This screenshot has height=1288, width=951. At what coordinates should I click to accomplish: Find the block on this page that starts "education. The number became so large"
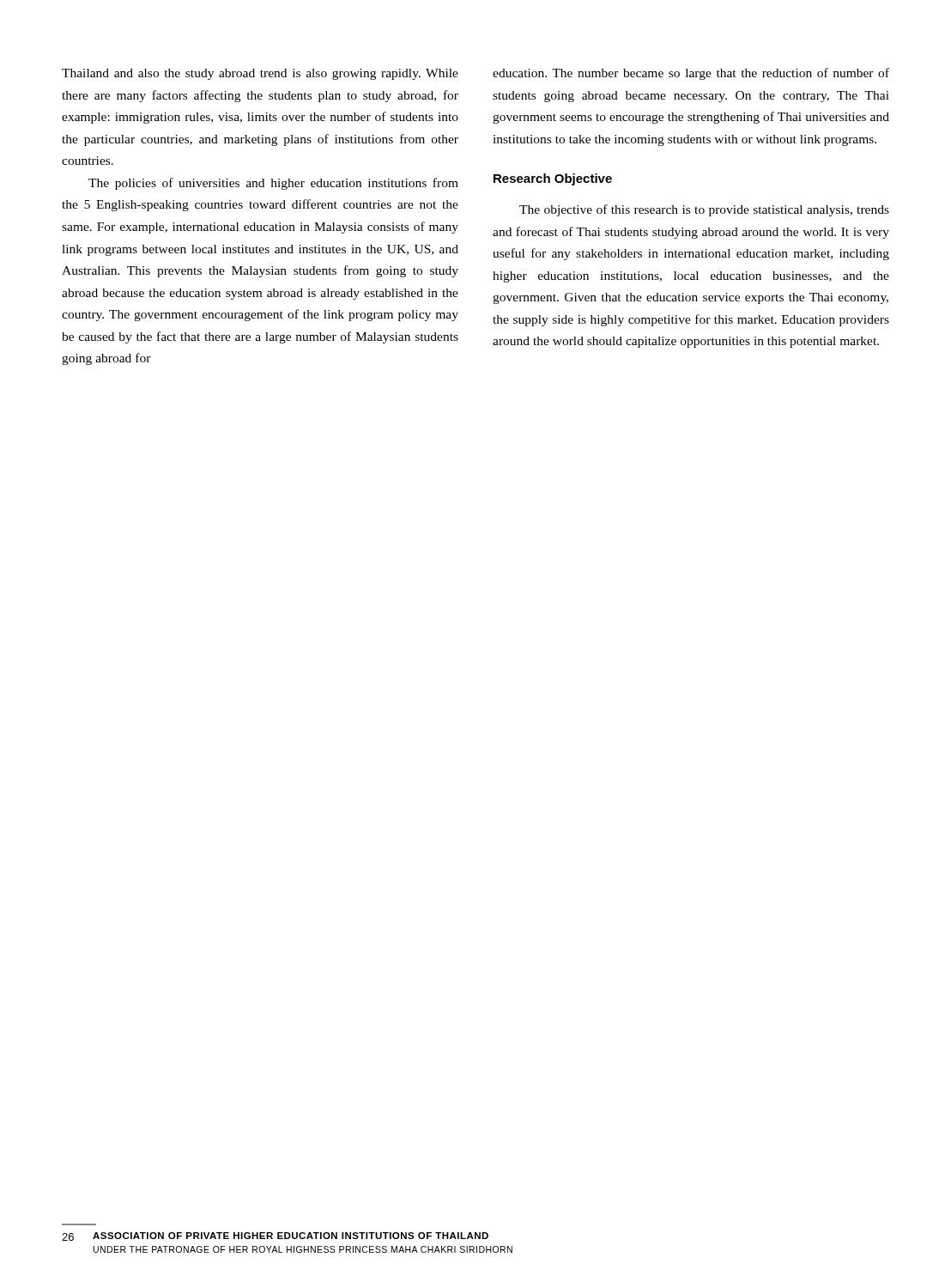(691, 106)
